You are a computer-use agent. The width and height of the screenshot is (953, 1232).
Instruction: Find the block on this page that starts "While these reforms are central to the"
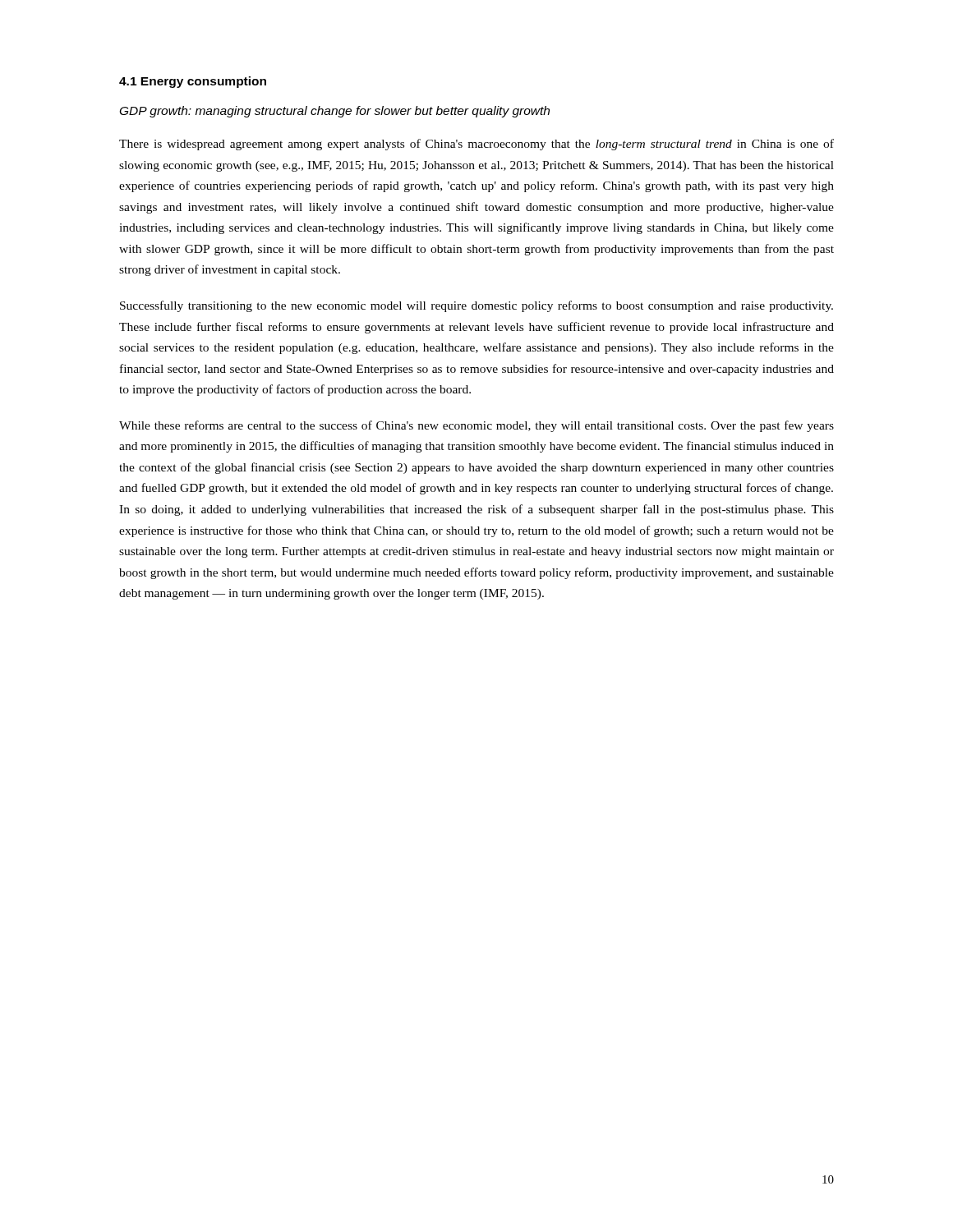[x=476, y=509]
